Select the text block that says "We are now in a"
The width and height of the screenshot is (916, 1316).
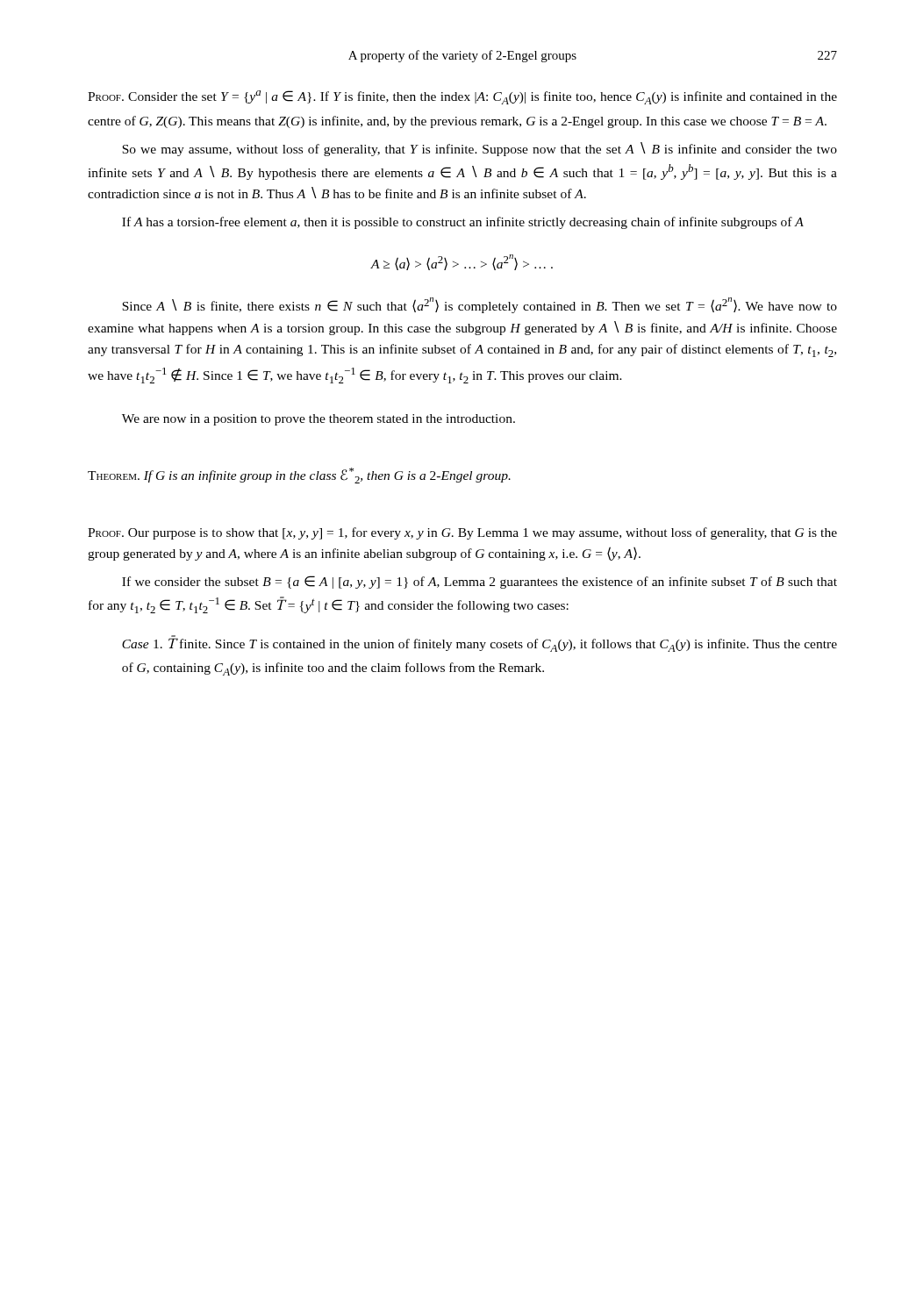[x=462, y=419]
